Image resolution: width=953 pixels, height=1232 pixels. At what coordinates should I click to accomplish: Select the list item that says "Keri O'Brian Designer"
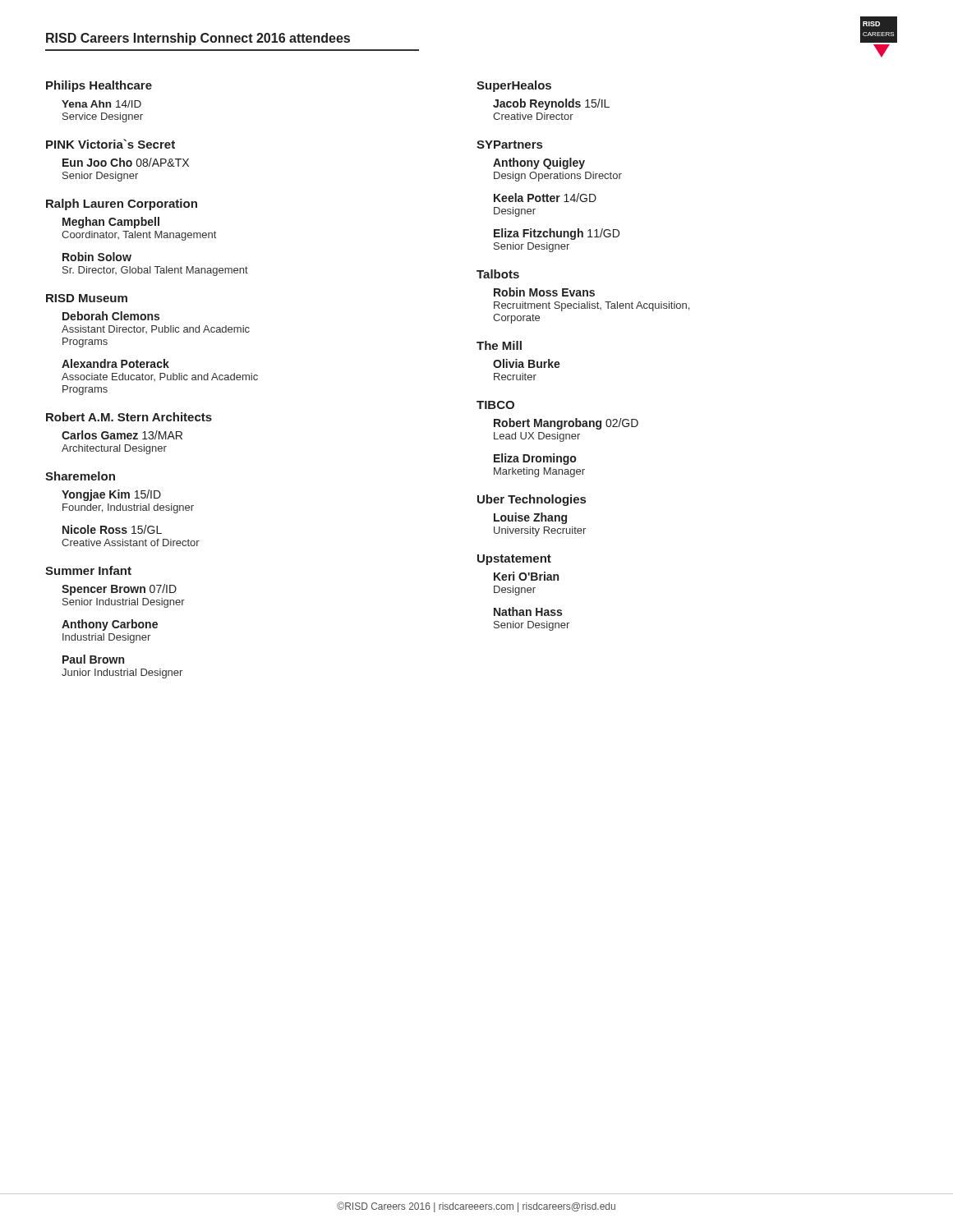click(526, 576)
